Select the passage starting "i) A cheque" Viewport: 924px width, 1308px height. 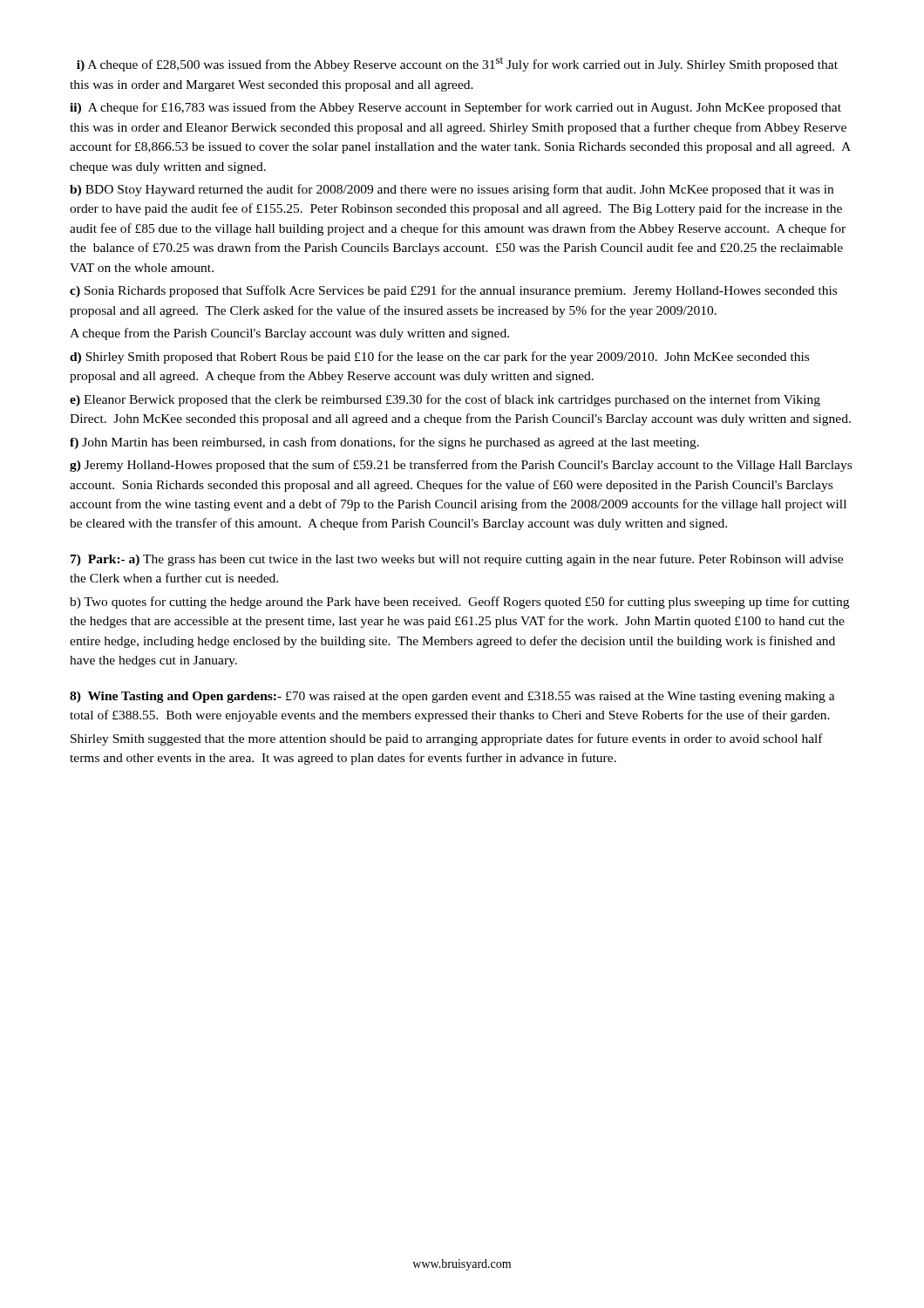tap(462, 293)
